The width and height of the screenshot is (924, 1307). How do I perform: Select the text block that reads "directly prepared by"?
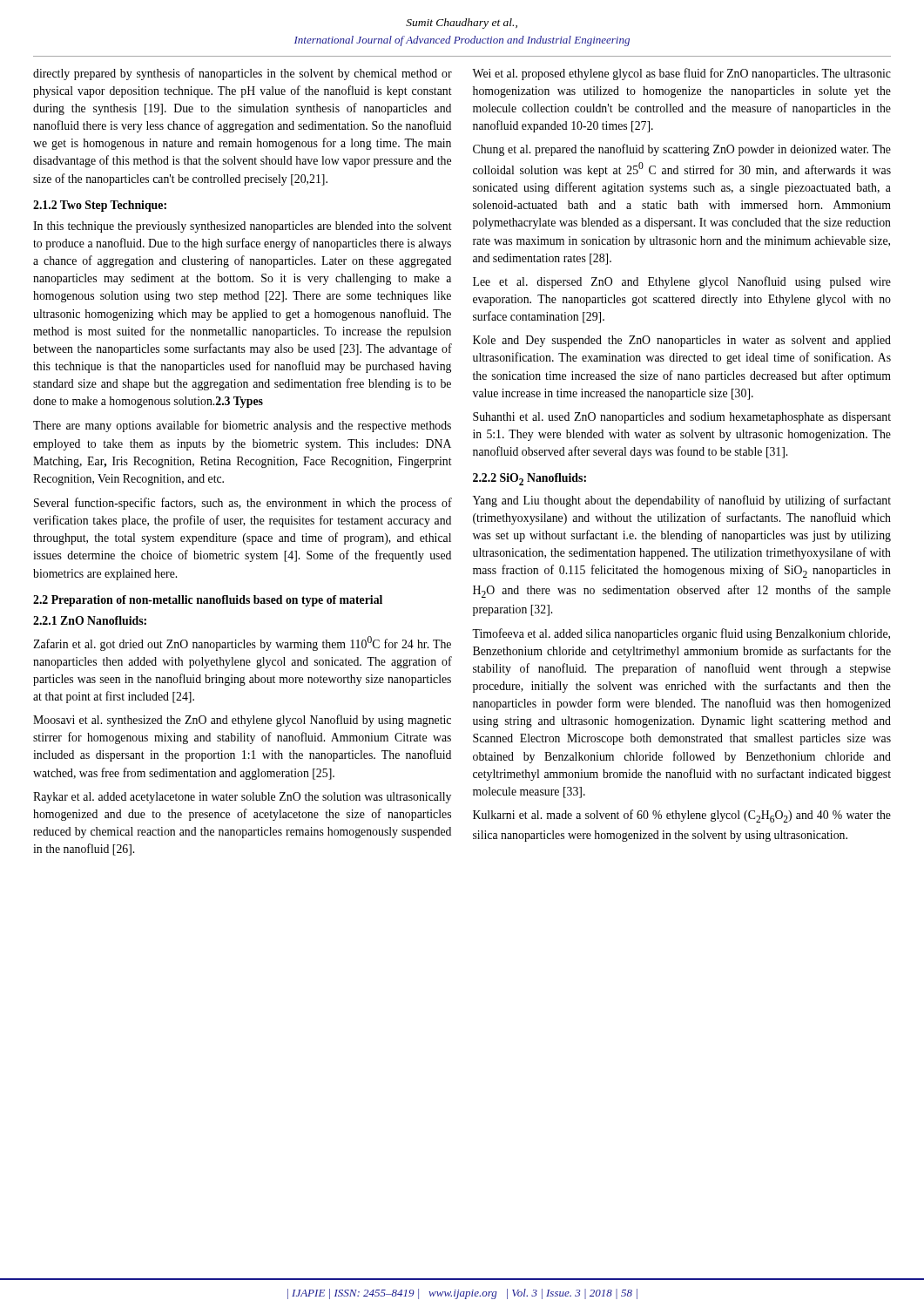[x=242, y=127]
